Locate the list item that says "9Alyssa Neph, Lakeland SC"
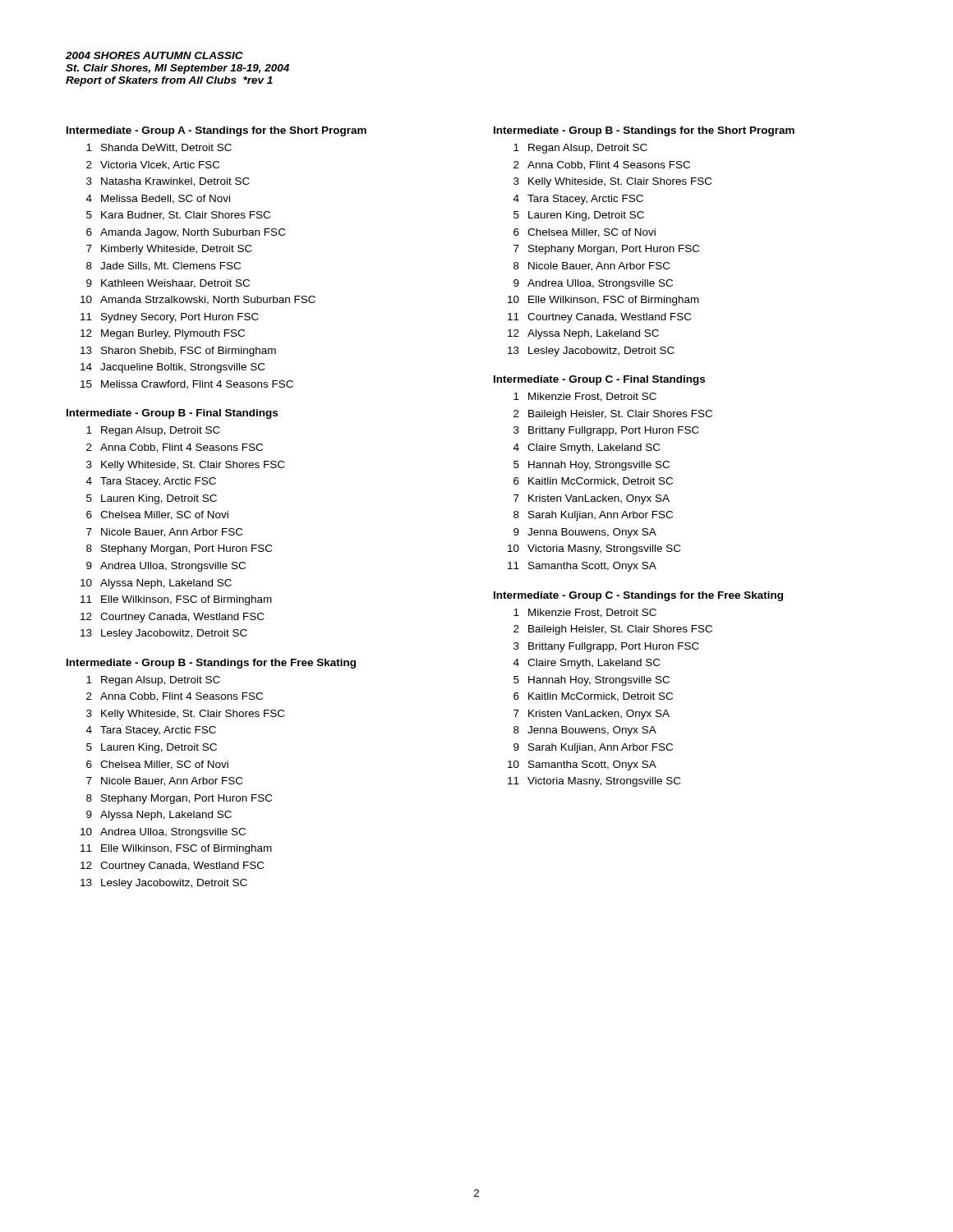The height and width of the screenshot is (1232, 953). 159,816
